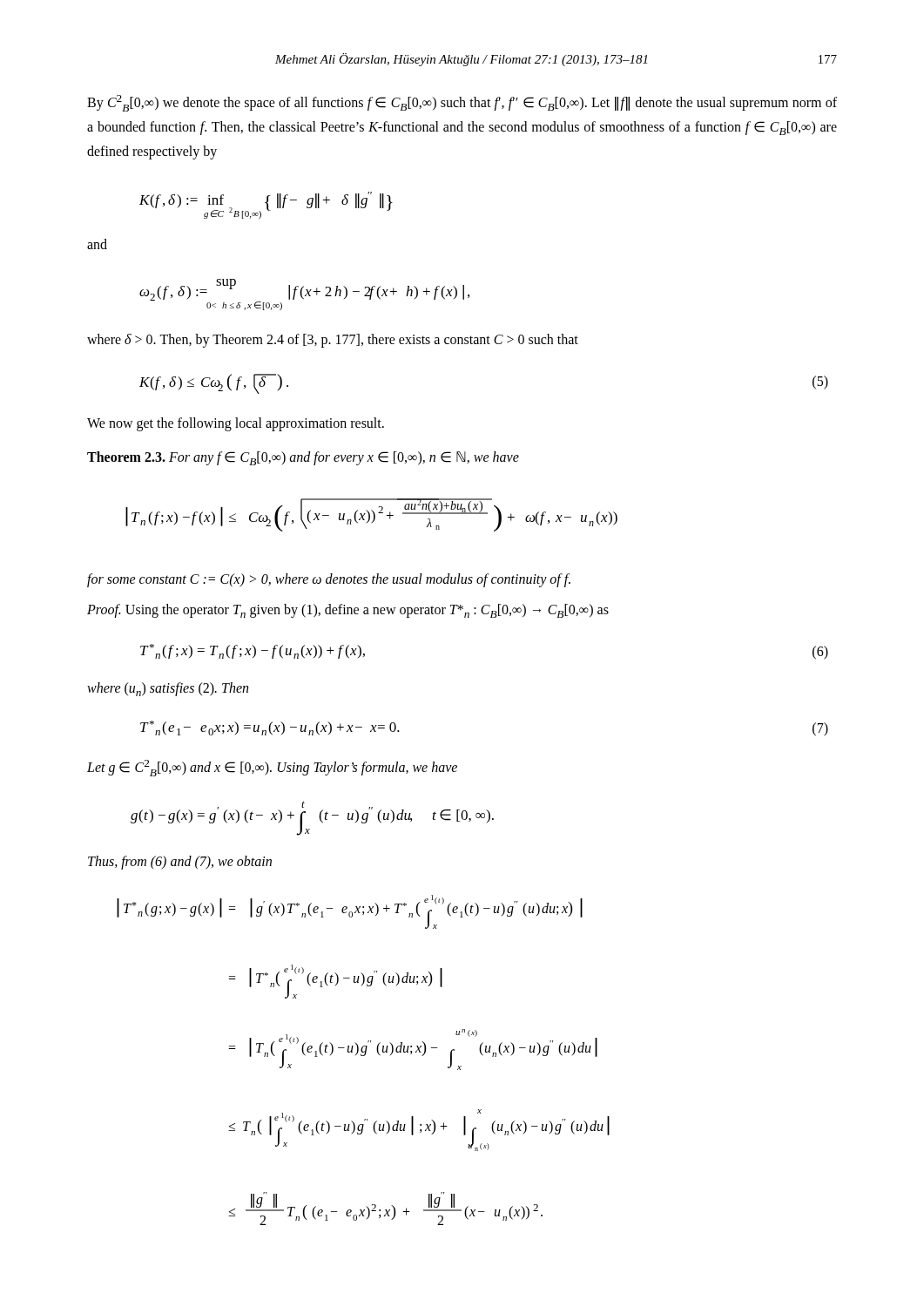Click on the formula with the text "g ( t ) − g"
924x1307 pixels.
[335, 814]
